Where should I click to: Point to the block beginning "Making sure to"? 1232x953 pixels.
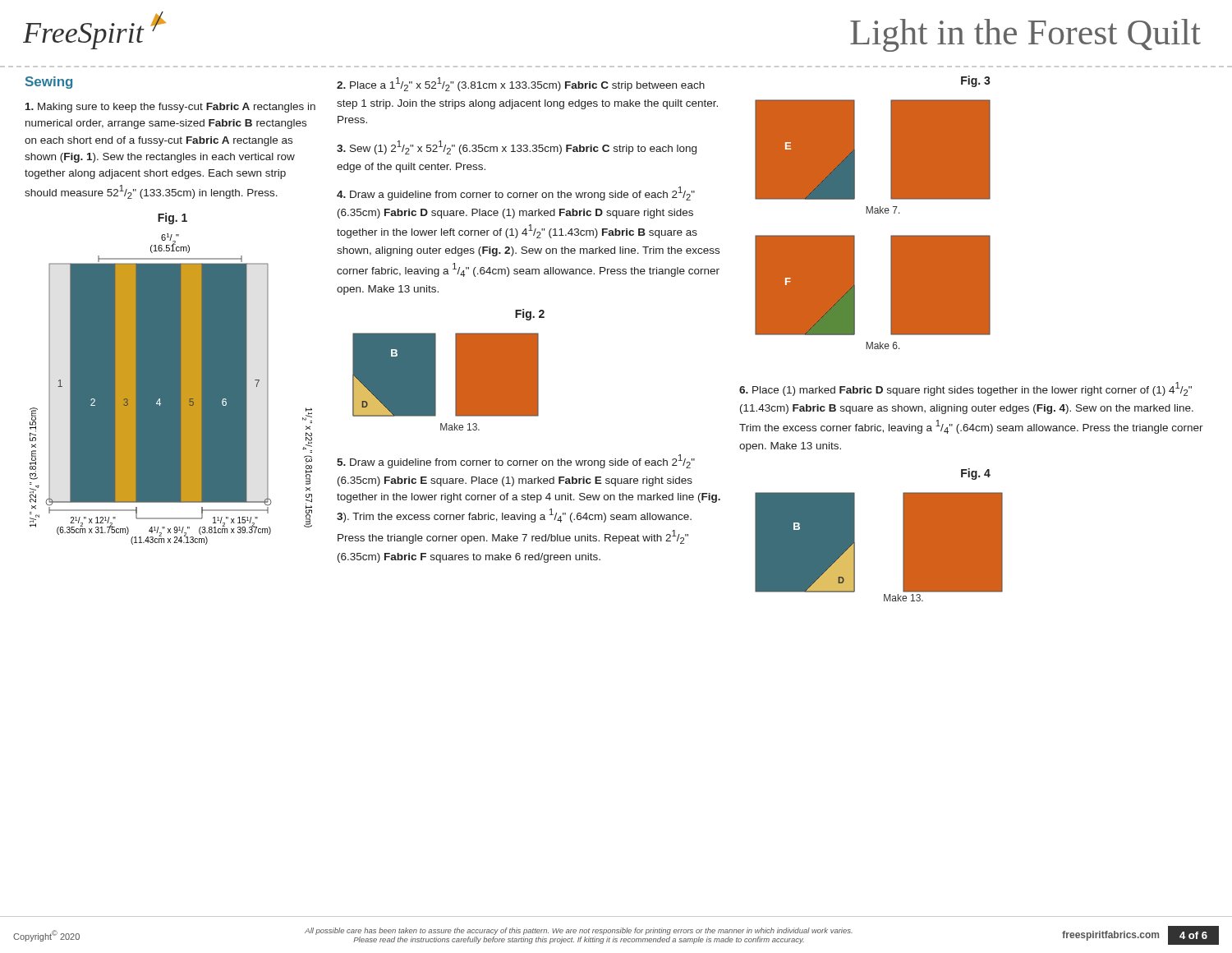pos(170,151)
